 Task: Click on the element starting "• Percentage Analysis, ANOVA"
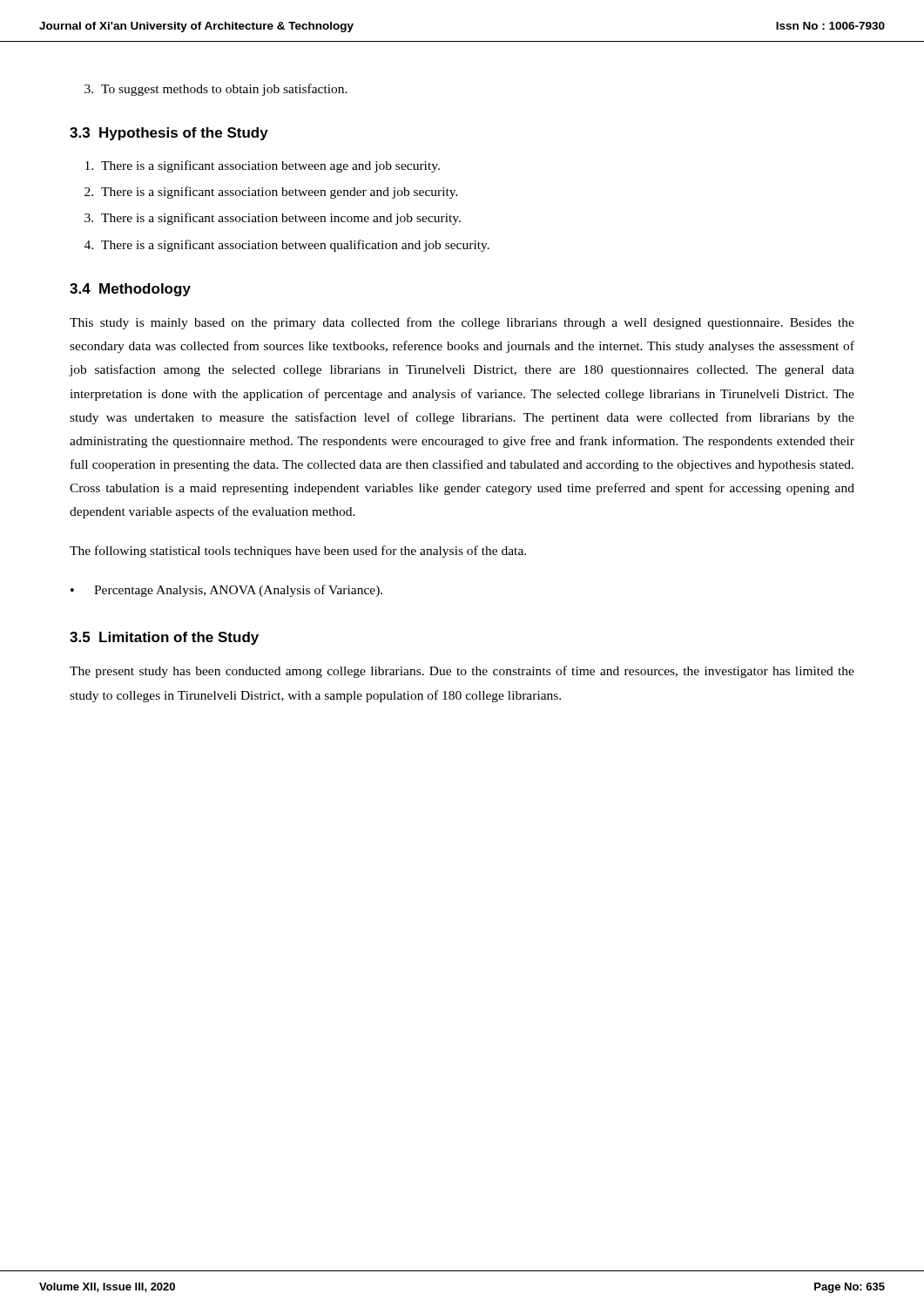(x=227, y=591)
